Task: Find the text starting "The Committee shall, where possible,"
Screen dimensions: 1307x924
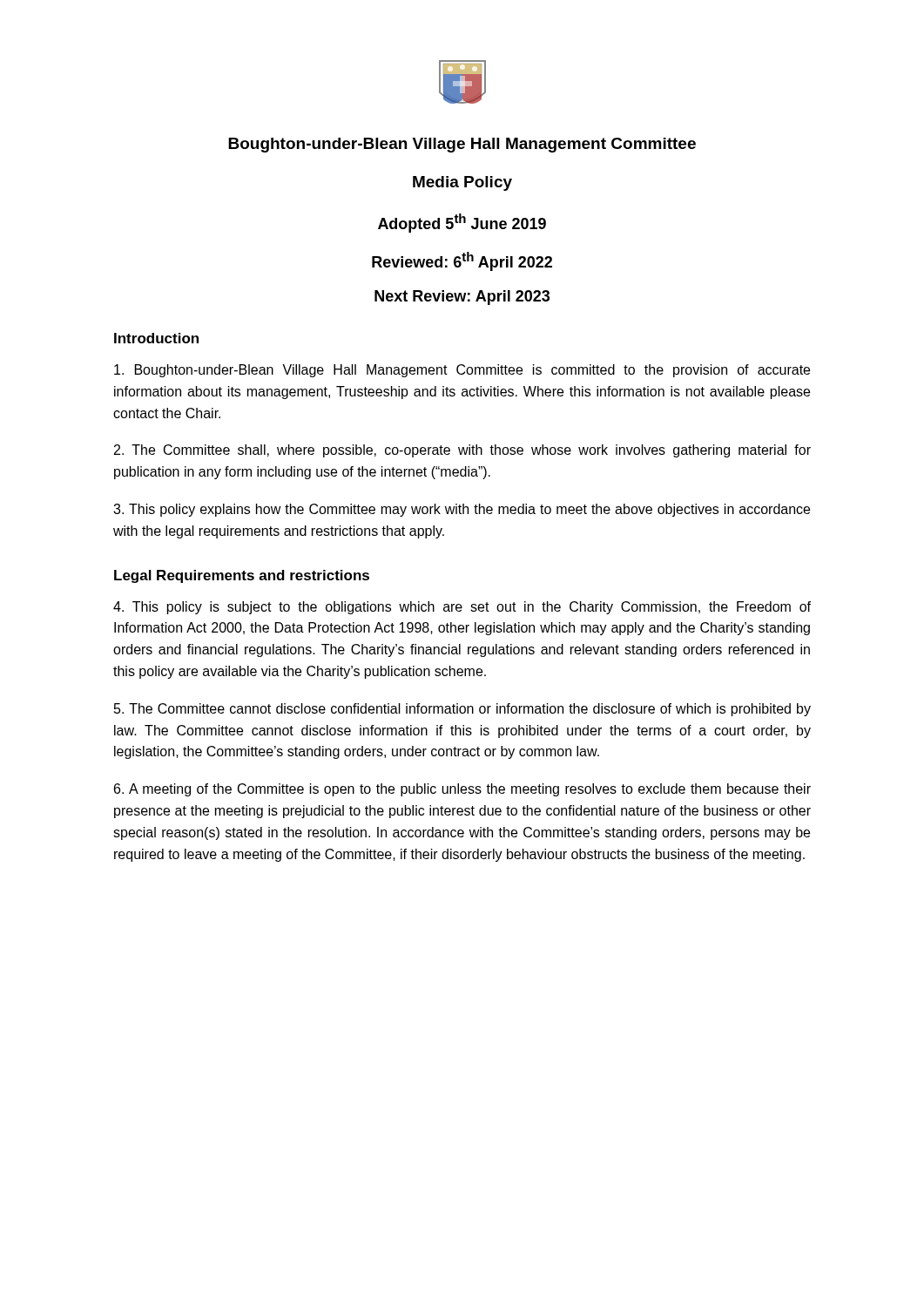Action: (462, 461)
